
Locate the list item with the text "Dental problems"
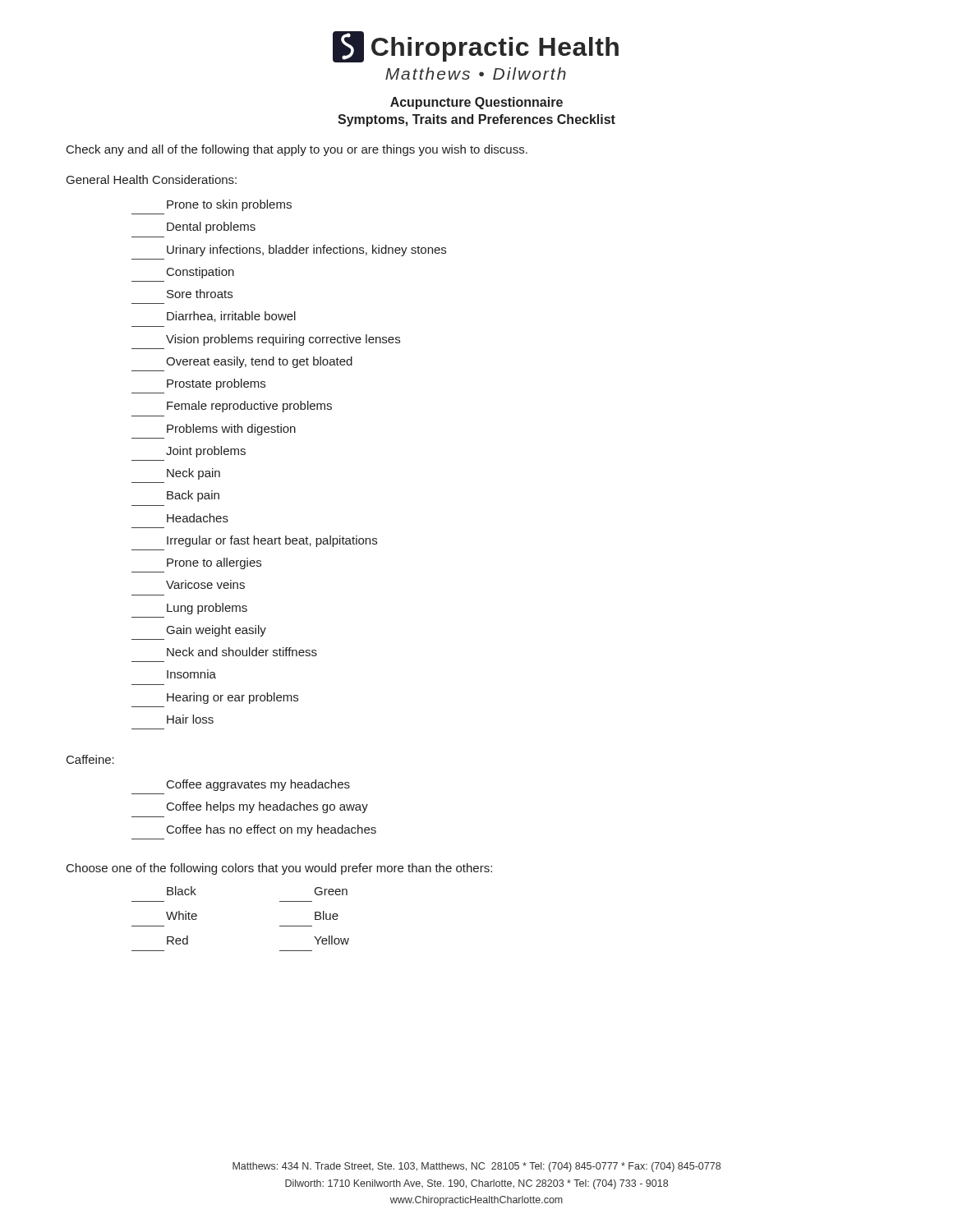point(194,227)
